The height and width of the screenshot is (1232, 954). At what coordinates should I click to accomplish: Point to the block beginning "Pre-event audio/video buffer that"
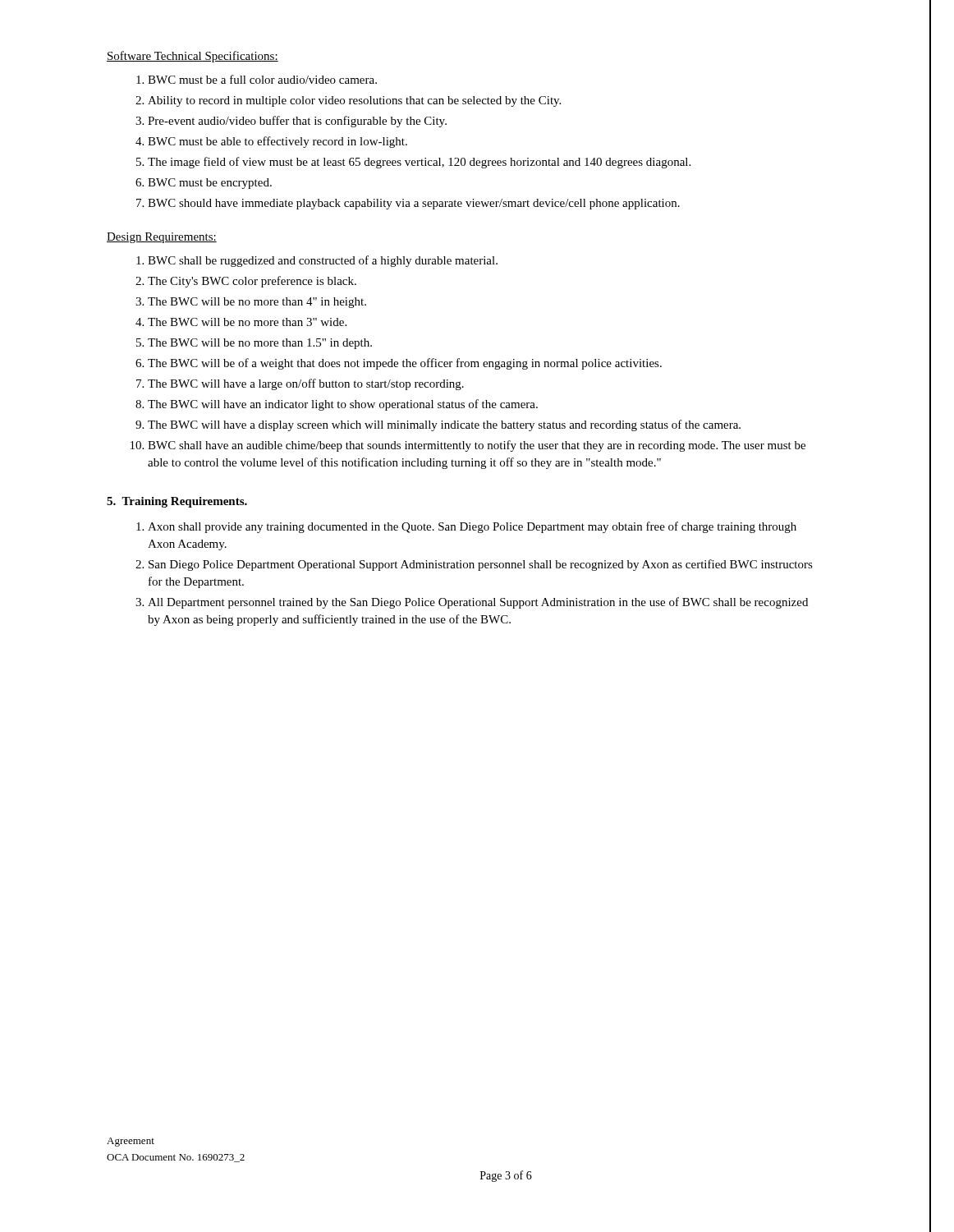297,122
